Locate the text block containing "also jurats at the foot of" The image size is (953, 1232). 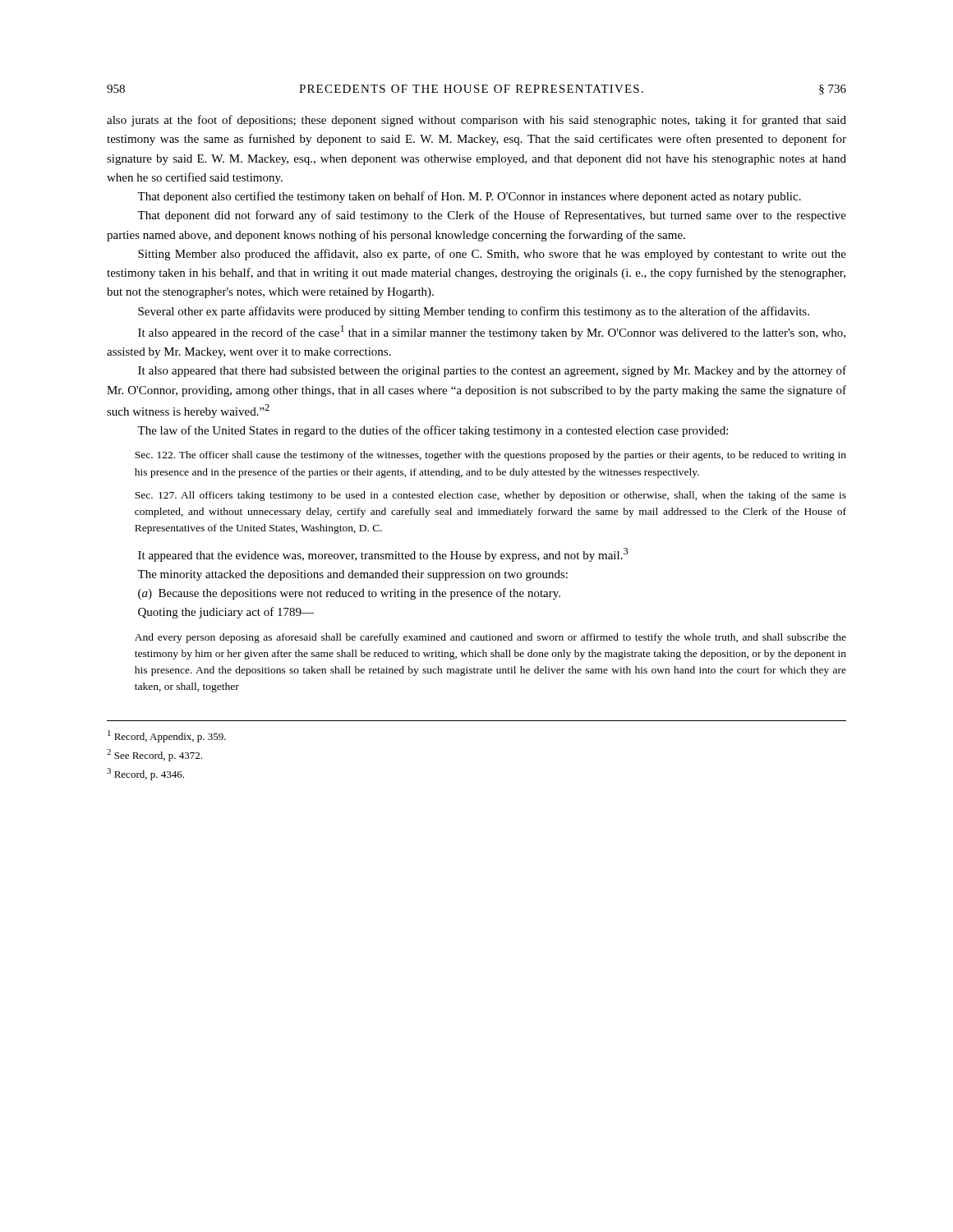point(476,276)
